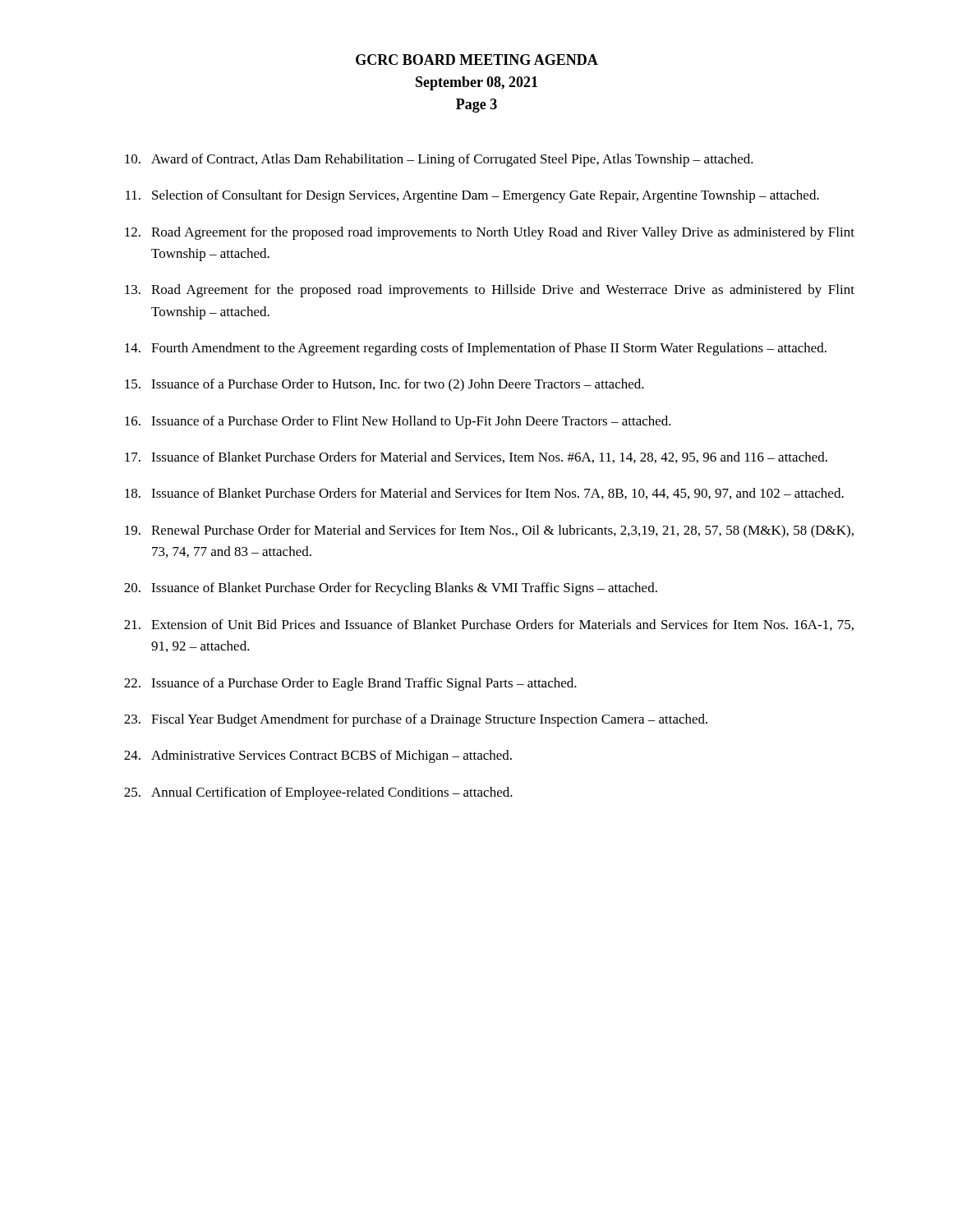Where is the passage that starts "12. Road Agreement for the proposed road improvements"?
This screenshot has height=1232, width=953.
point(476,243)
